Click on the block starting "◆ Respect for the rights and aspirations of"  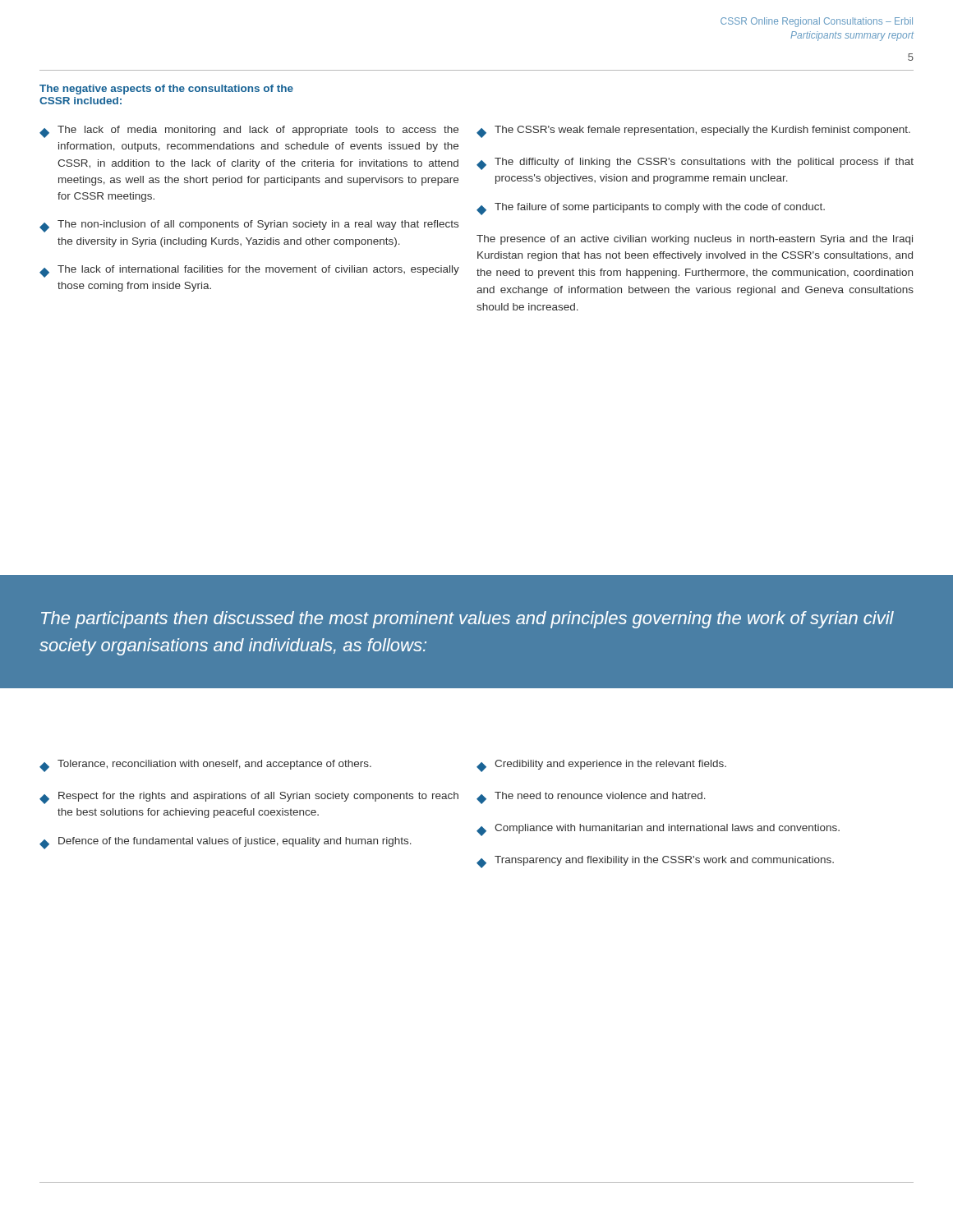[x=249, y=804]
